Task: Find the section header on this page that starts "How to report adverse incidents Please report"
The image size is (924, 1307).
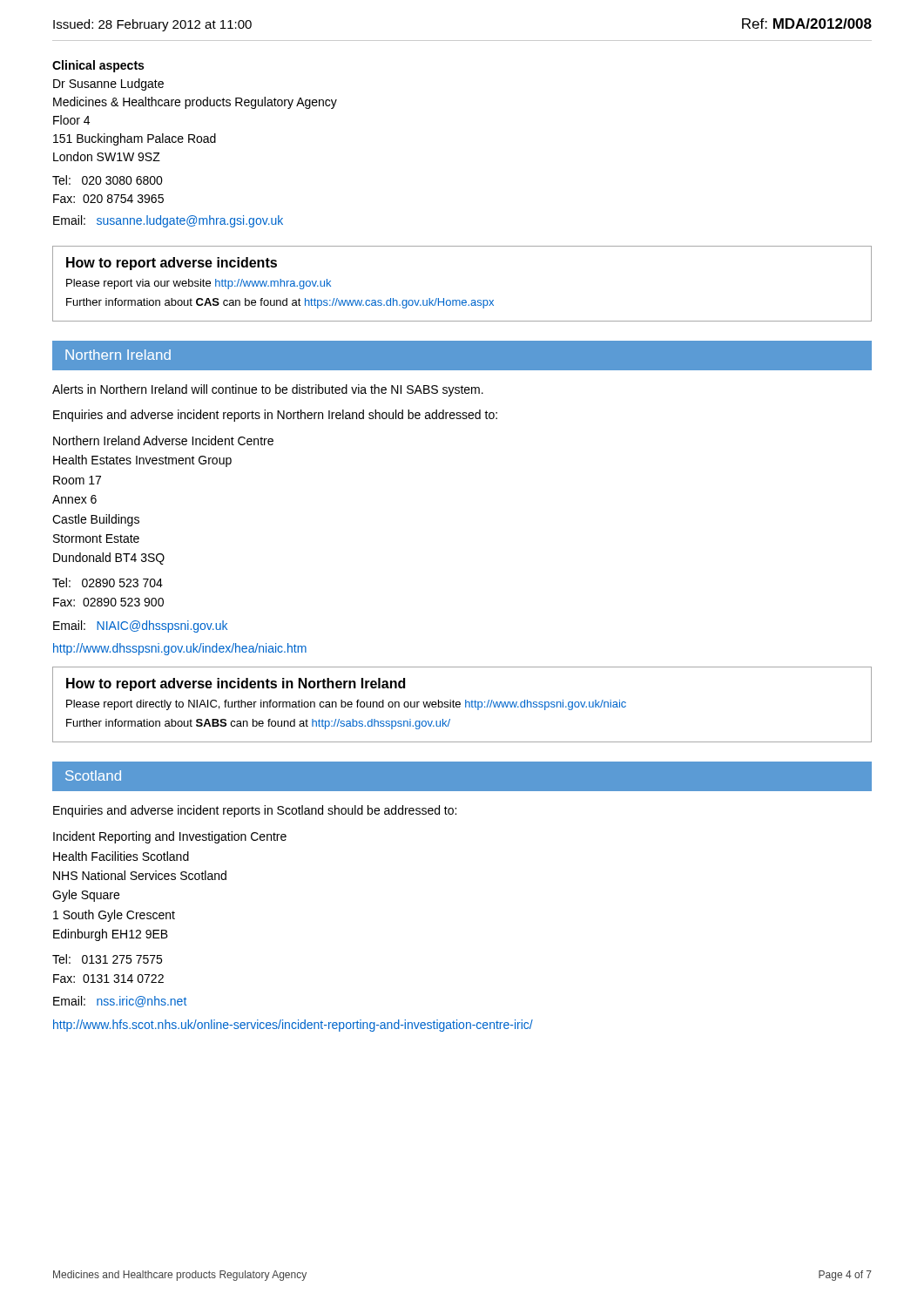Action: tap(172, 264)
